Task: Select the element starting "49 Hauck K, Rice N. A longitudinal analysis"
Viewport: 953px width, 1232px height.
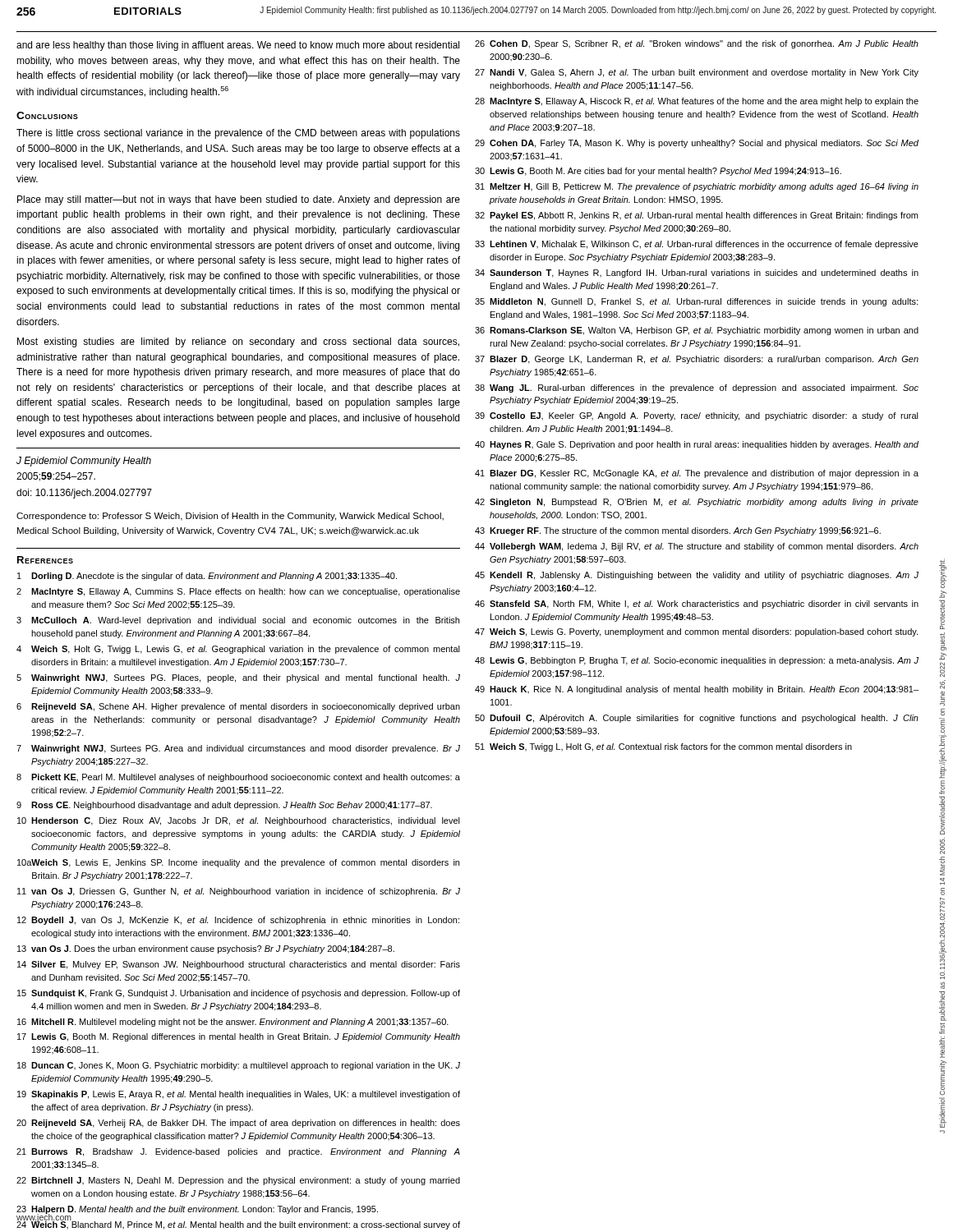Action: 697,697
